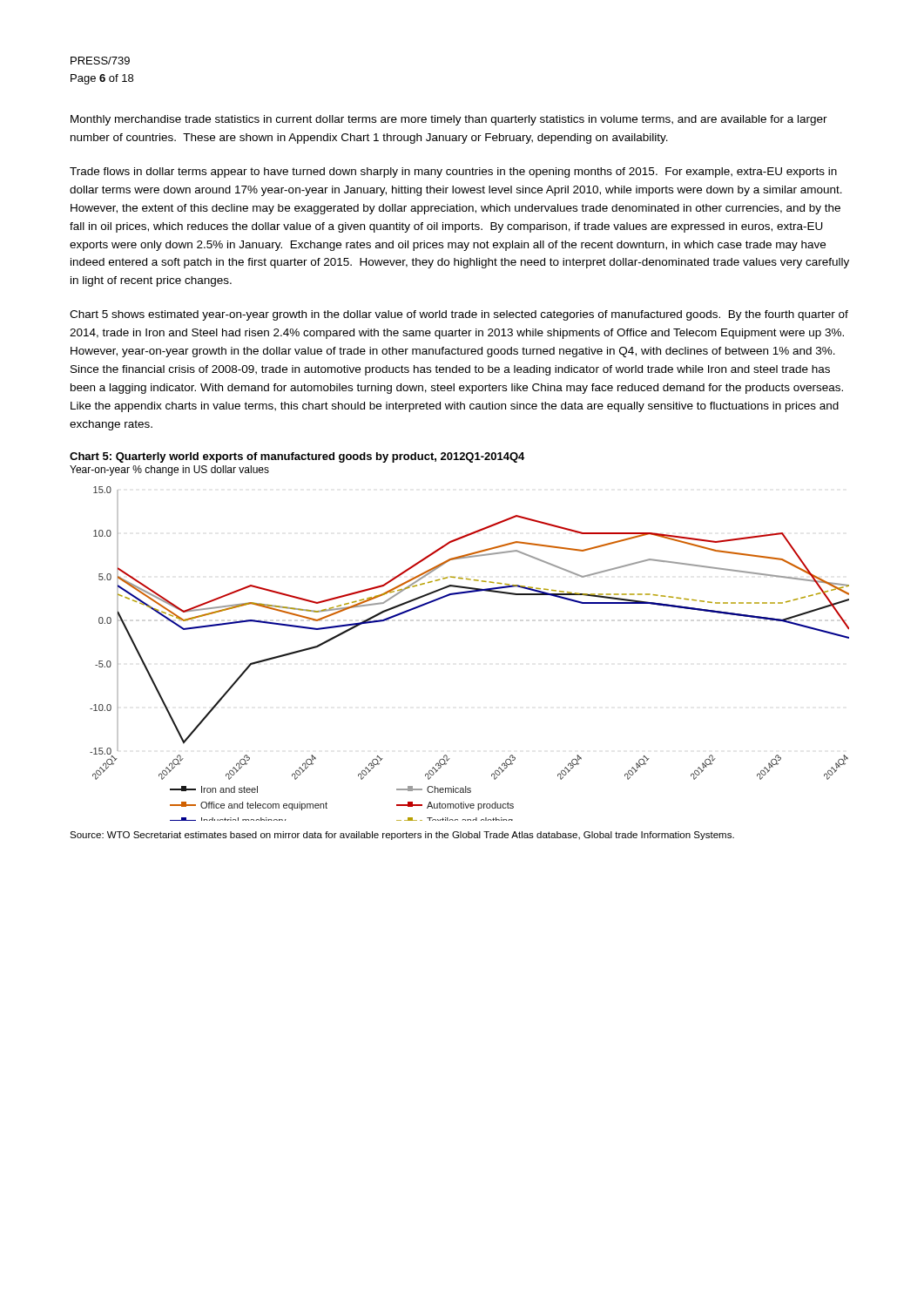Screen dimensions: 1307x924
Task: Find the element starting "Source: WTO Secretariat estimates based"
Action: (x=402, y=835)
